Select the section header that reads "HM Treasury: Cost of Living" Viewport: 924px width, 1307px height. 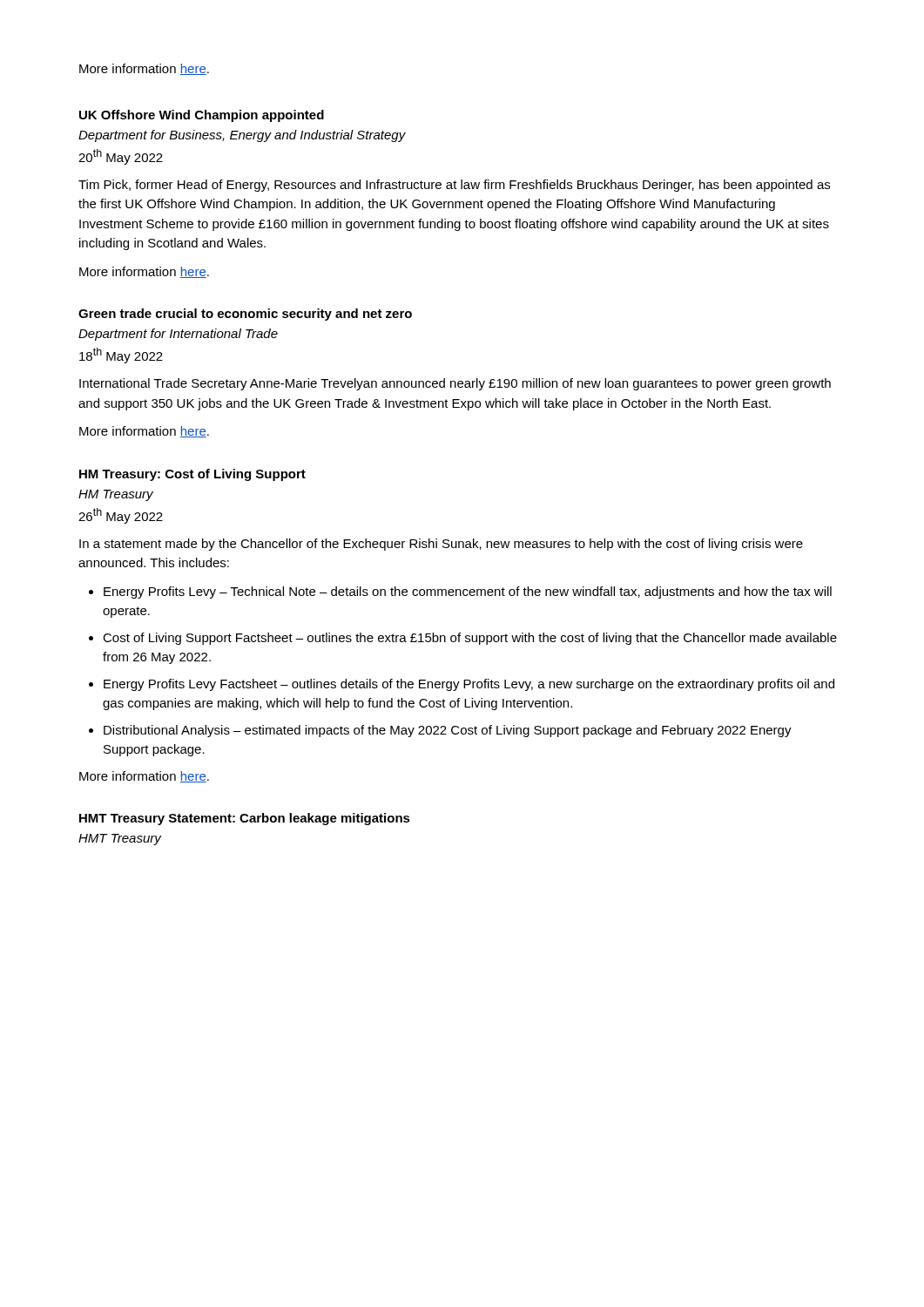point(192,473)
